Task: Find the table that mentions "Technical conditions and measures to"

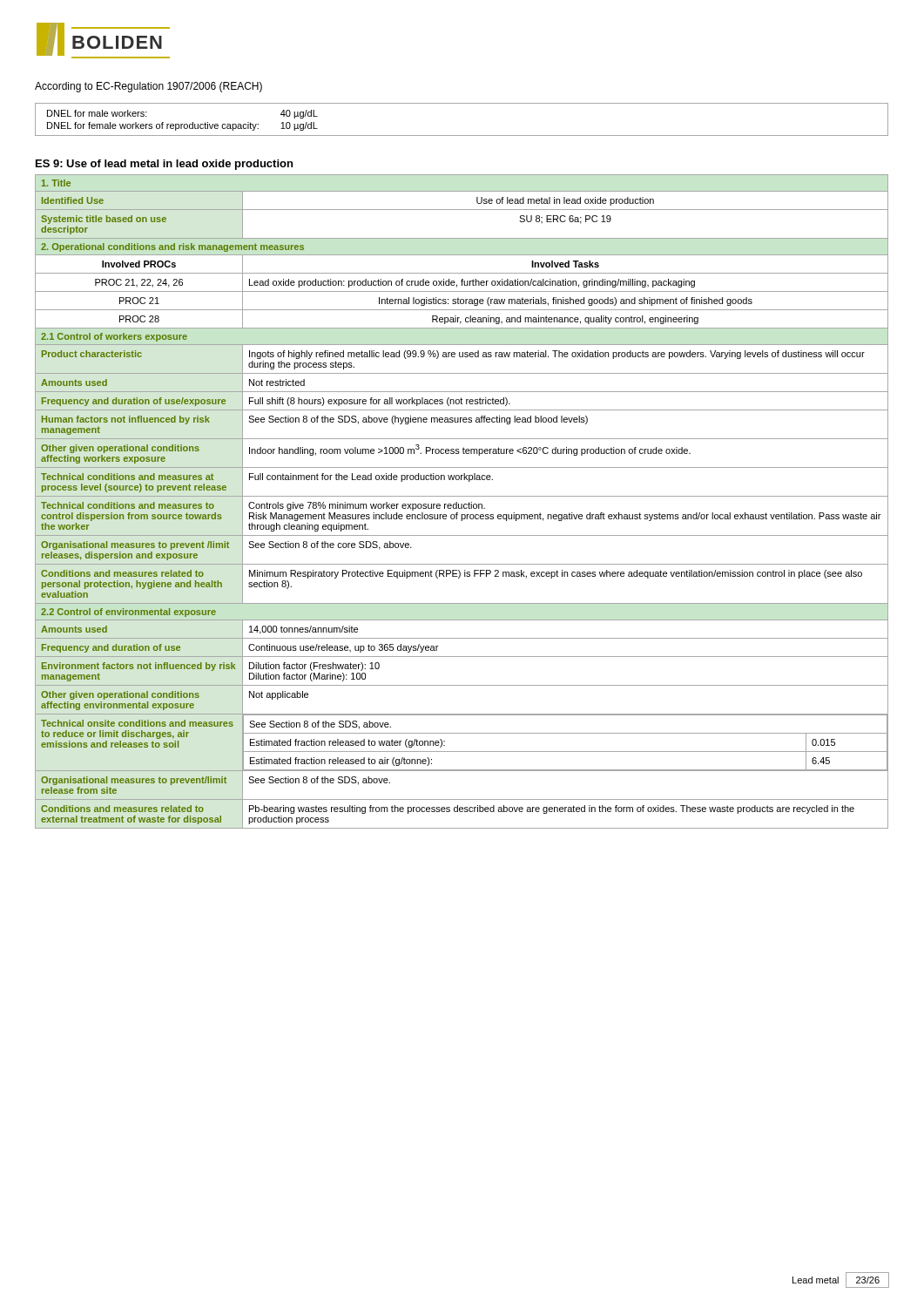Action: pos(462,501)
